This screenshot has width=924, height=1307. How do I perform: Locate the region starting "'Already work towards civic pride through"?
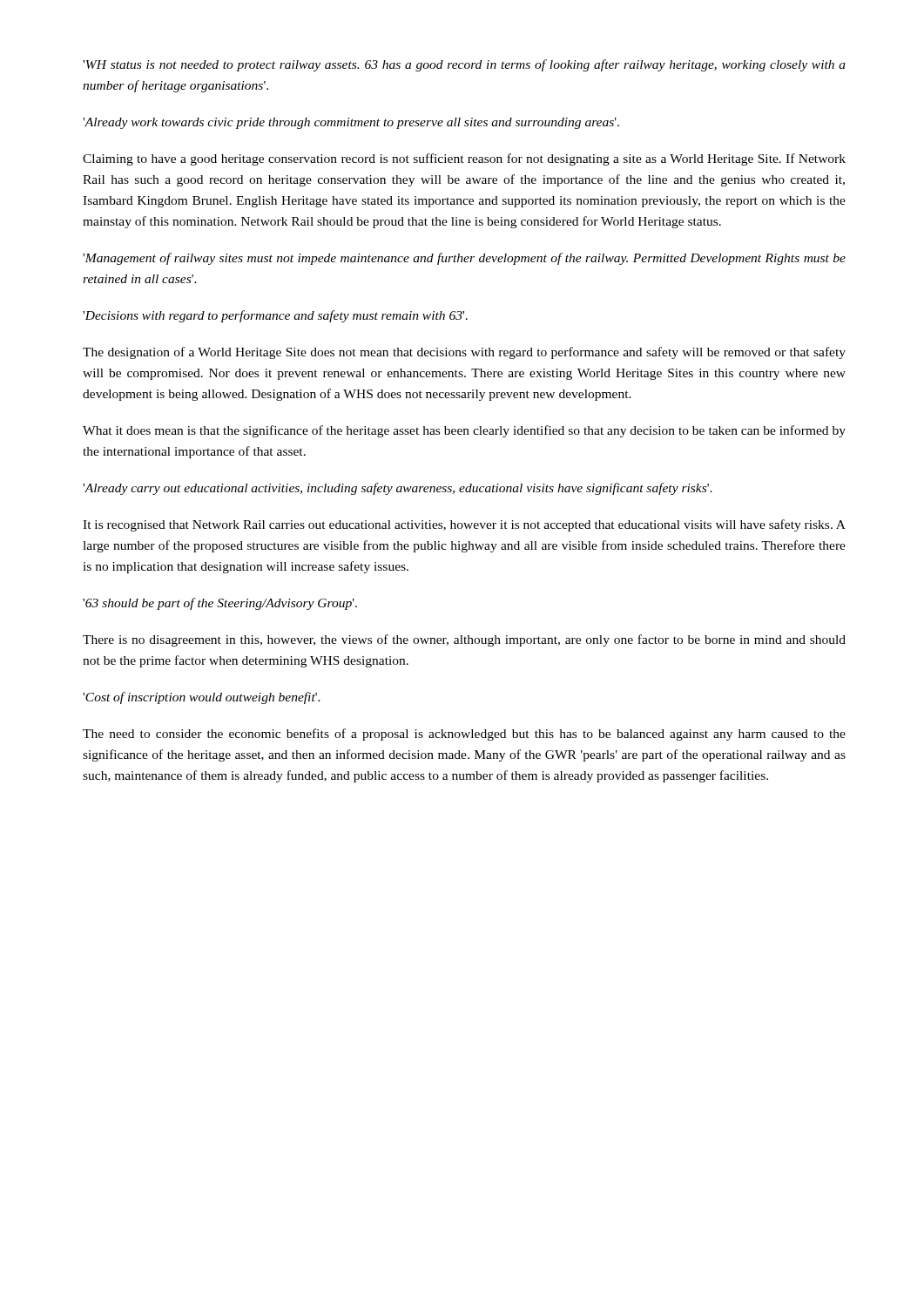coord(351,122)
